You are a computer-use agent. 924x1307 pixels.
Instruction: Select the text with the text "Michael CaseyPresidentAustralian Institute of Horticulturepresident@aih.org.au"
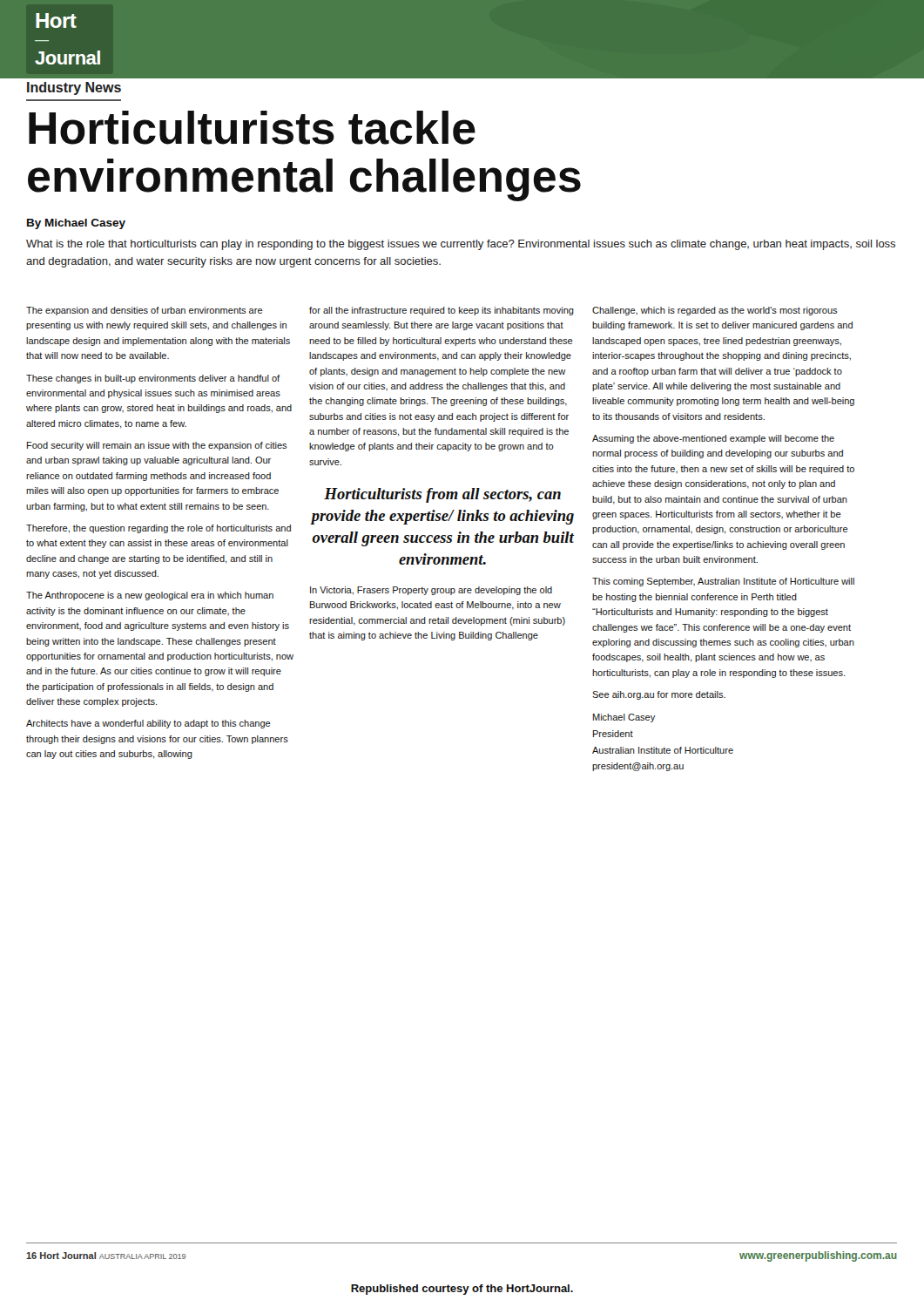point(726,742)
